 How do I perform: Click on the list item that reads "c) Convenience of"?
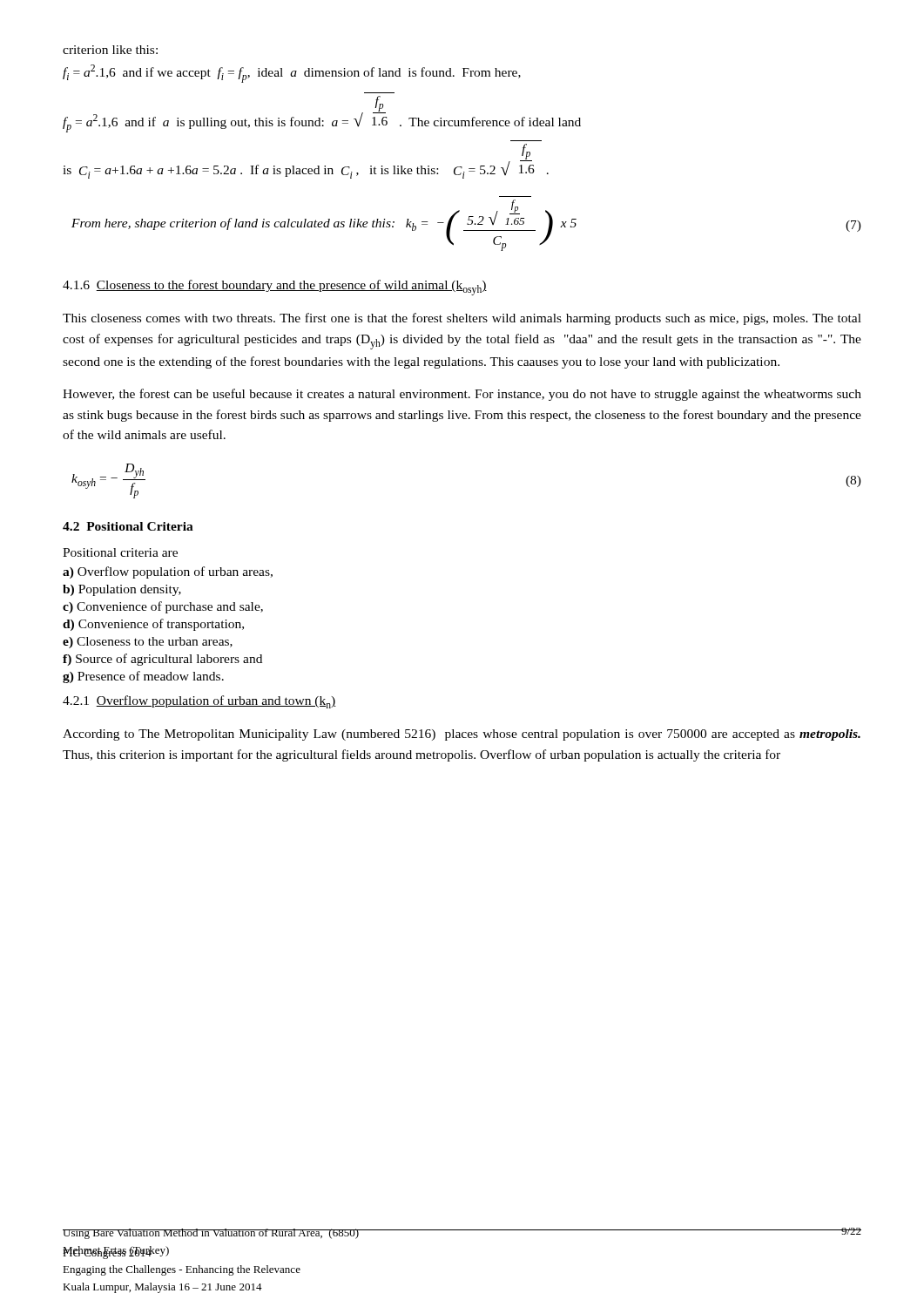click(163, 606)
